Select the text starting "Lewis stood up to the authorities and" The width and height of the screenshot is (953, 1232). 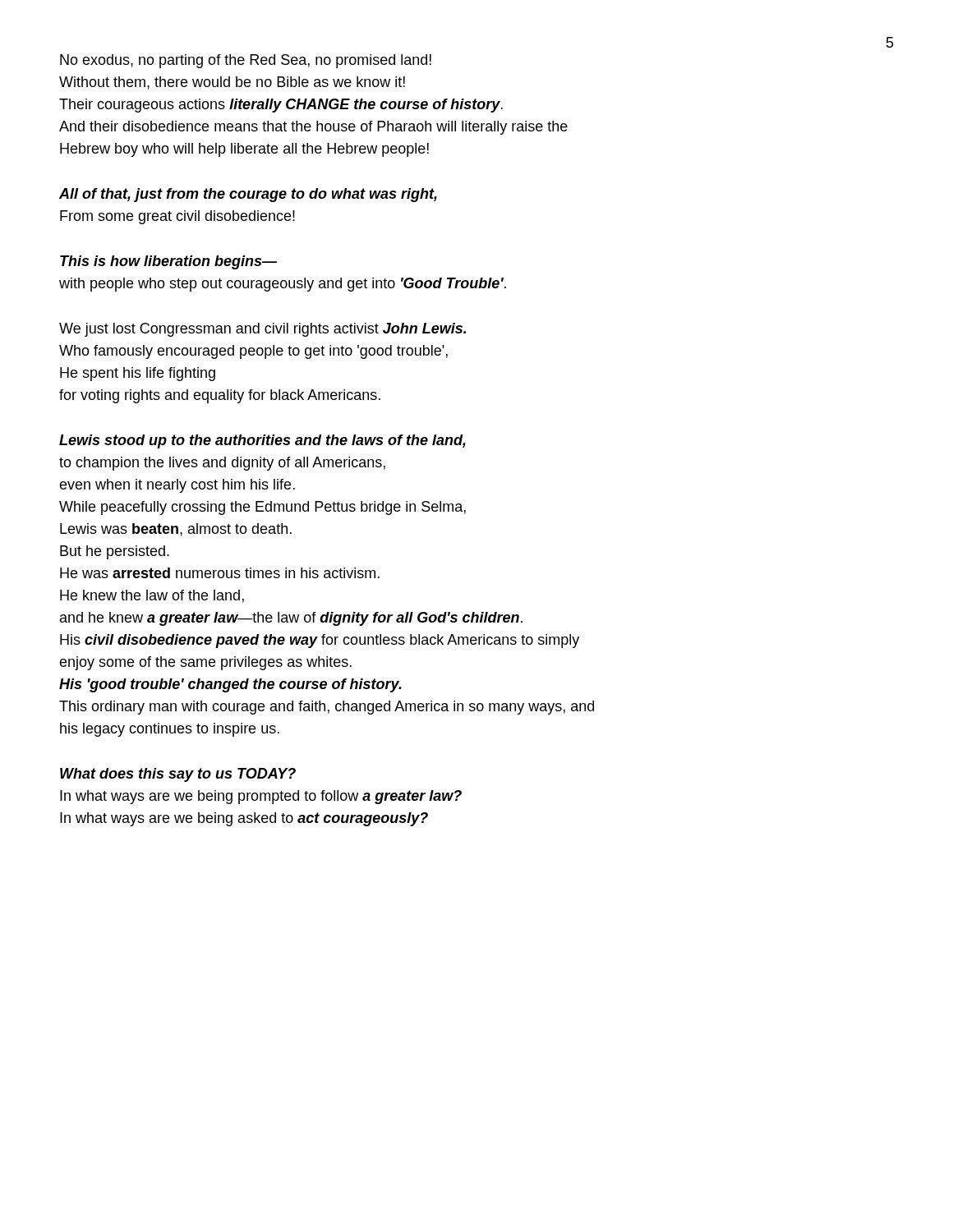point(262,441)
